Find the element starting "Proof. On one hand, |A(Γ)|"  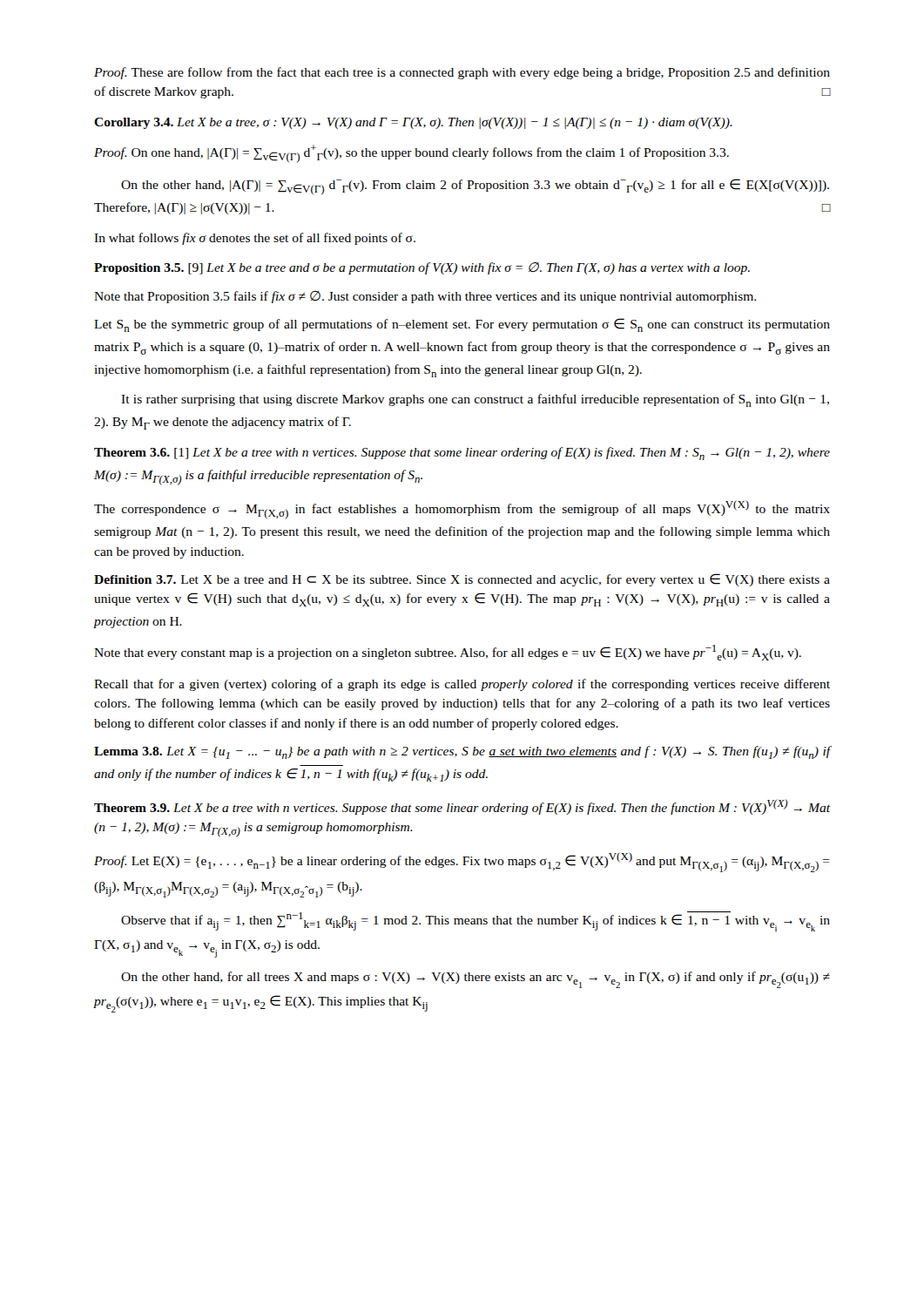pos(462,153)
